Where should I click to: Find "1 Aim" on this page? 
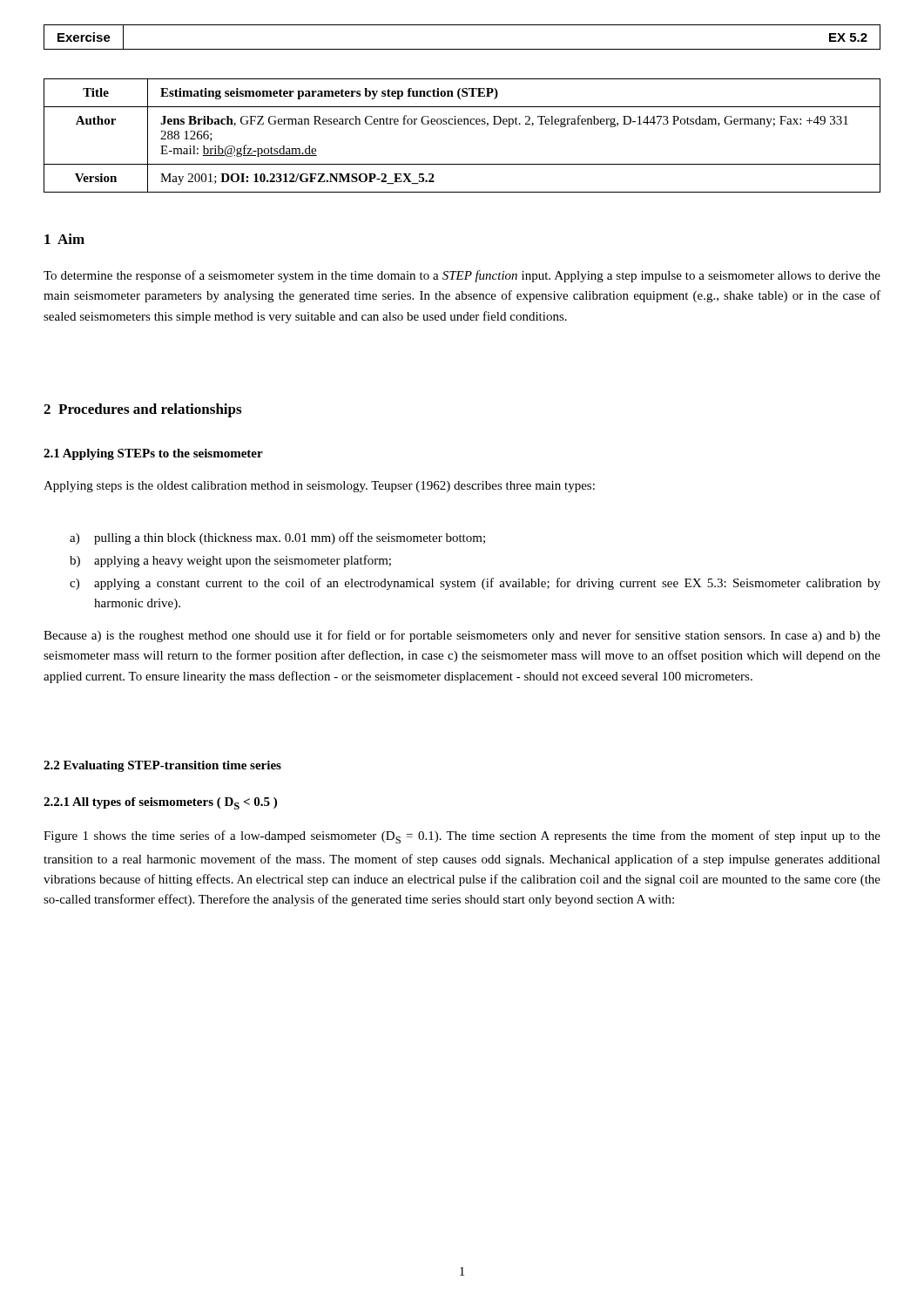(x=64, y=239)
